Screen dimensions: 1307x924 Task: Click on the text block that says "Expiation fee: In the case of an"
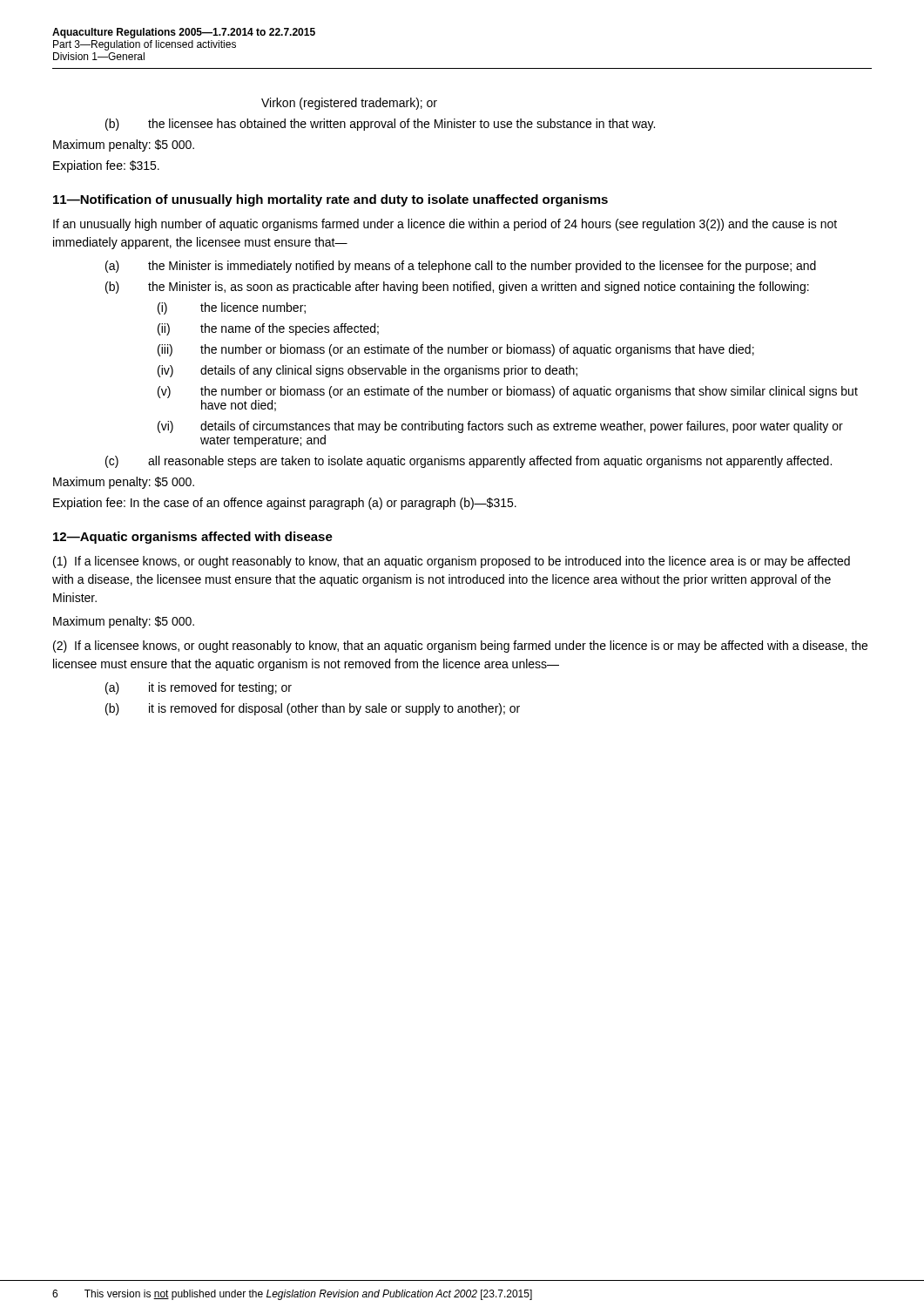(285, 503)
